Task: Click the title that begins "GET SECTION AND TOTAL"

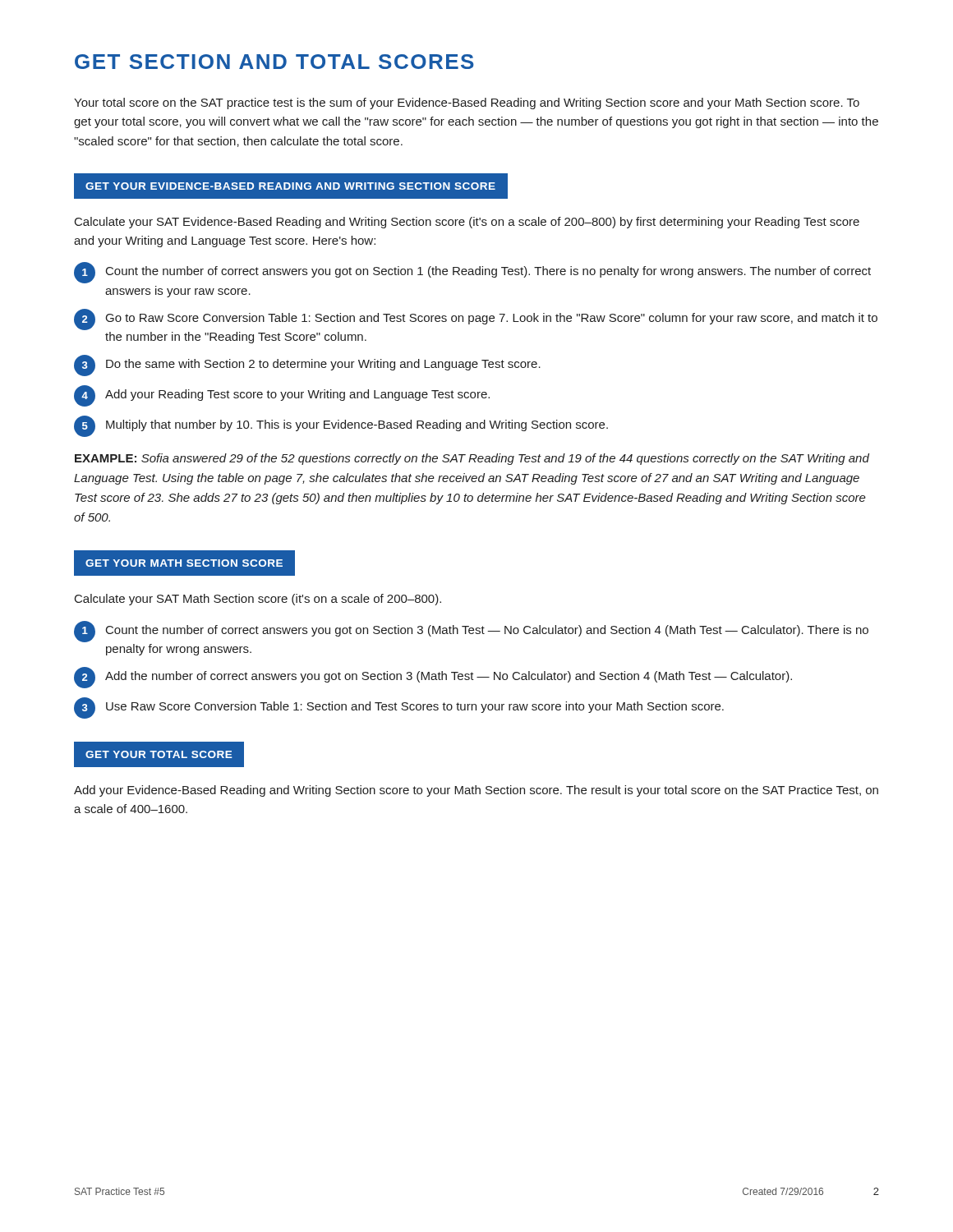Action: pos(275,62)
